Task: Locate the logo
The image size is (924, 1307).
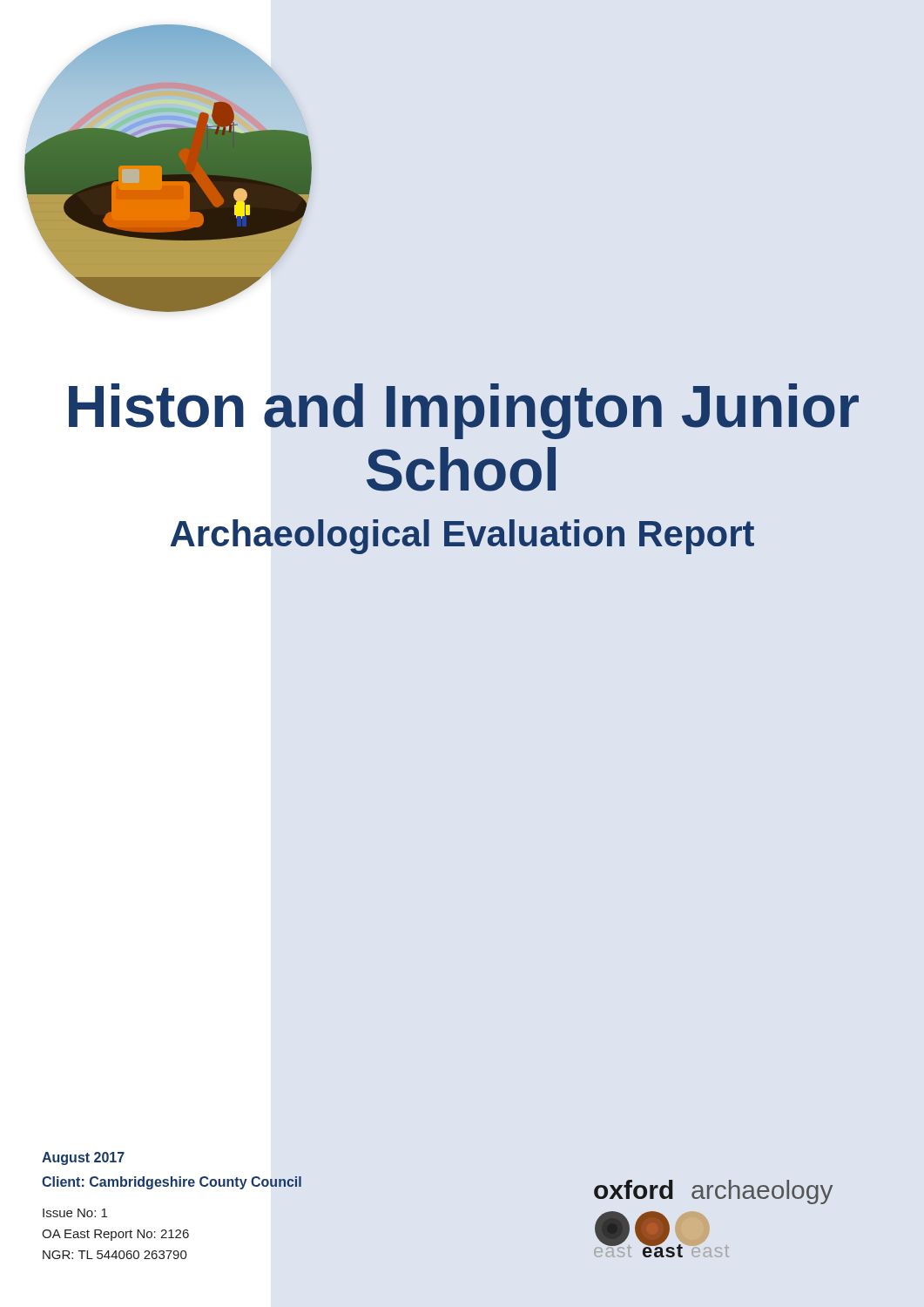Action: tap(732, 1216)
